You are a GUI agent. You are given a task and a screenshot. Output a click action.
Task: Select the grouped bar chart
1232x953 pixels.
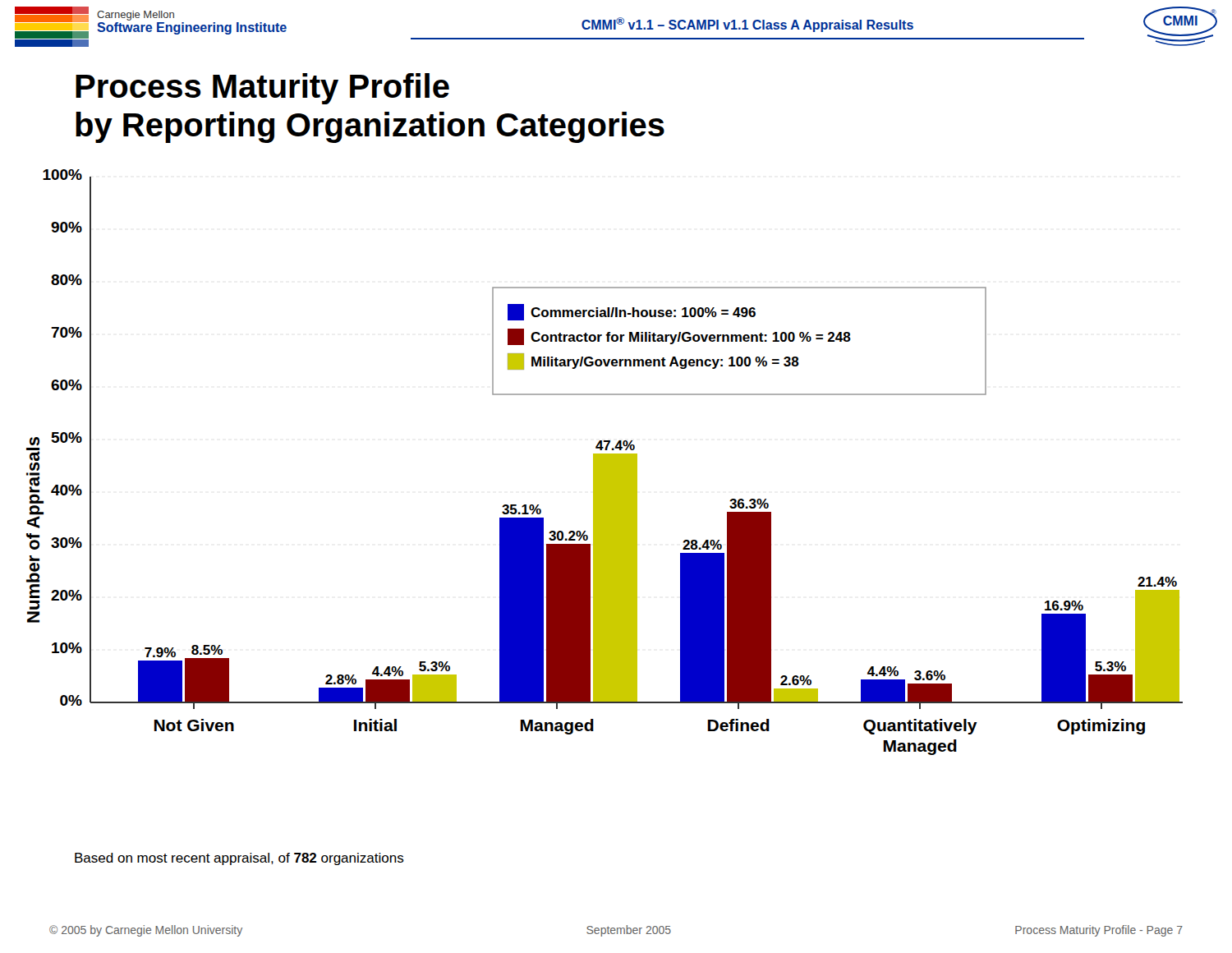[616, 497]
